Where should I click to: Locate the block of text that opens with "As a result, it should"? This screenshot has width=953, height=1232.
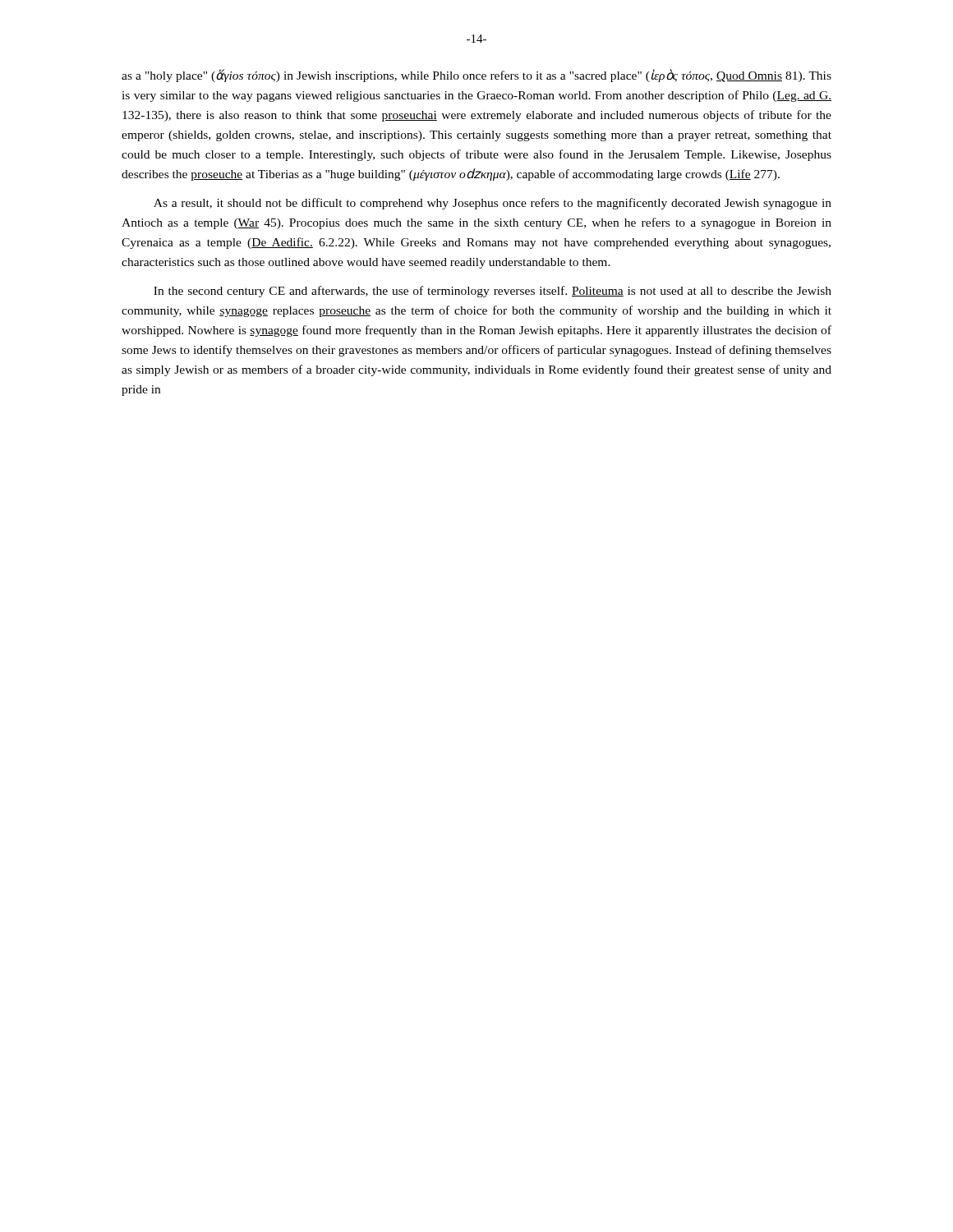coord(476,232)
